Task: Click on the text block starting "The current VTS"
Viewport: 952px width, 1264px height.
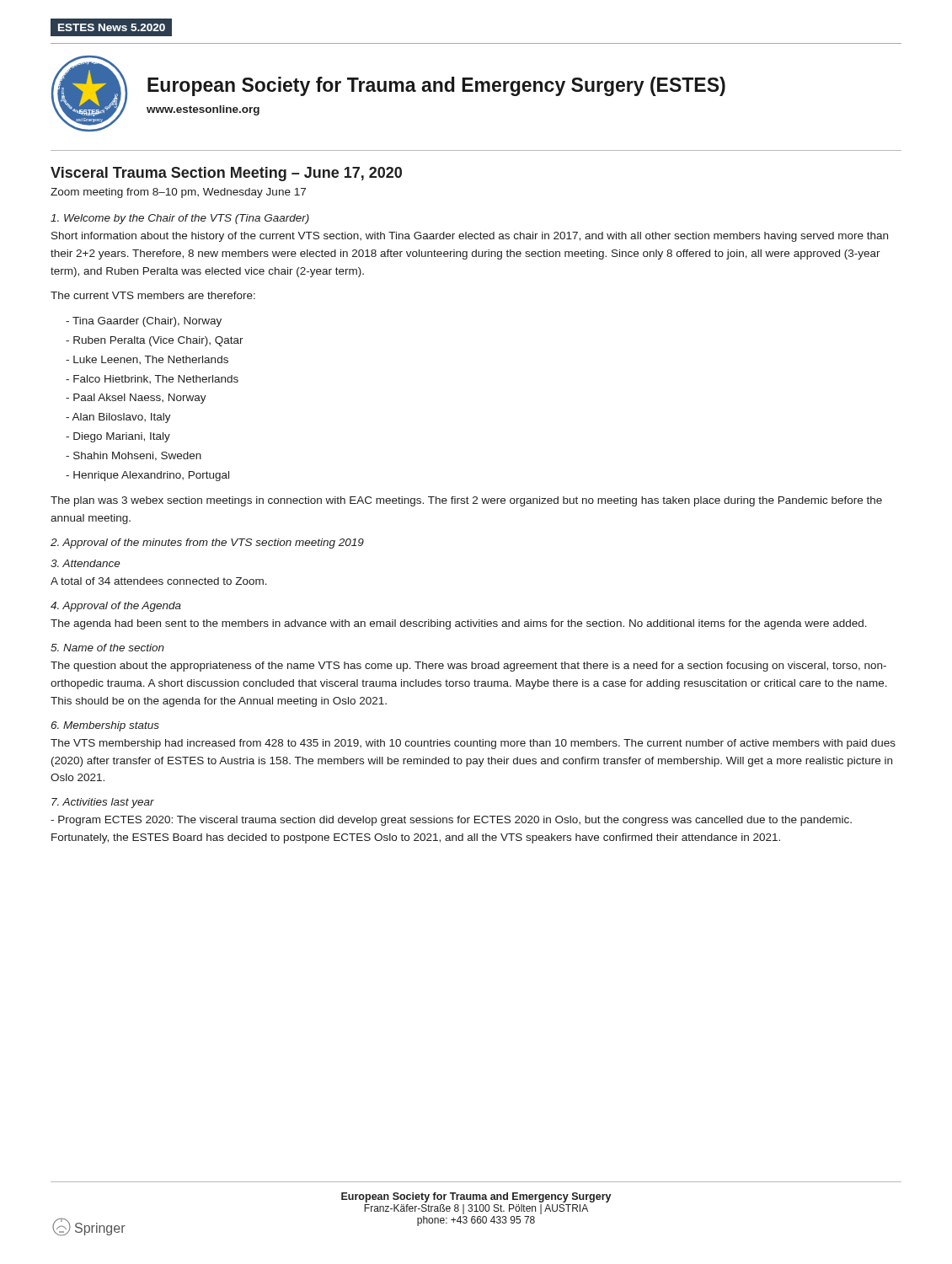Action: (153, 295)
